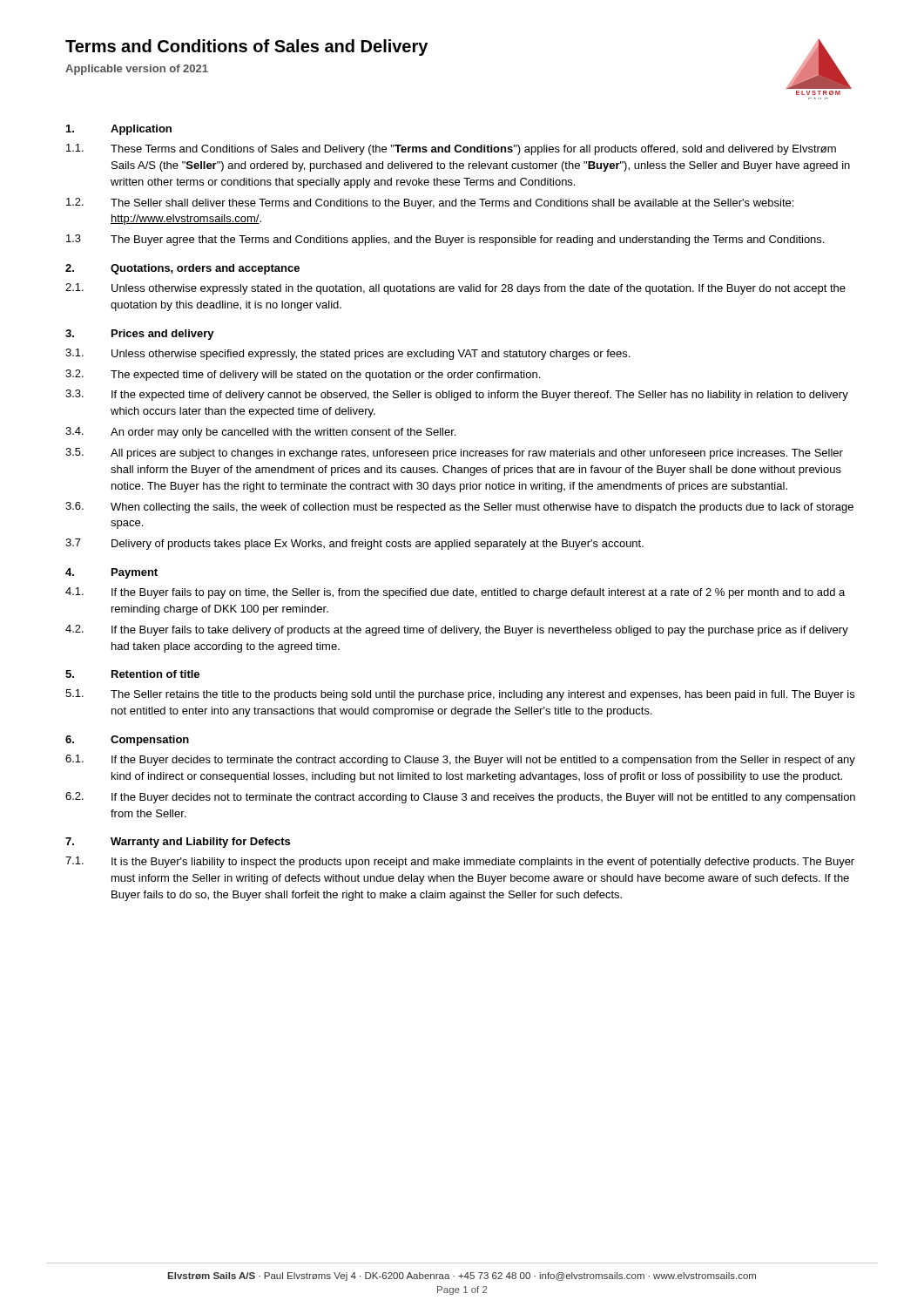Click on the section header that reads "1. Application"
This screenshot has height=1307, width=924.
[119, 128]
